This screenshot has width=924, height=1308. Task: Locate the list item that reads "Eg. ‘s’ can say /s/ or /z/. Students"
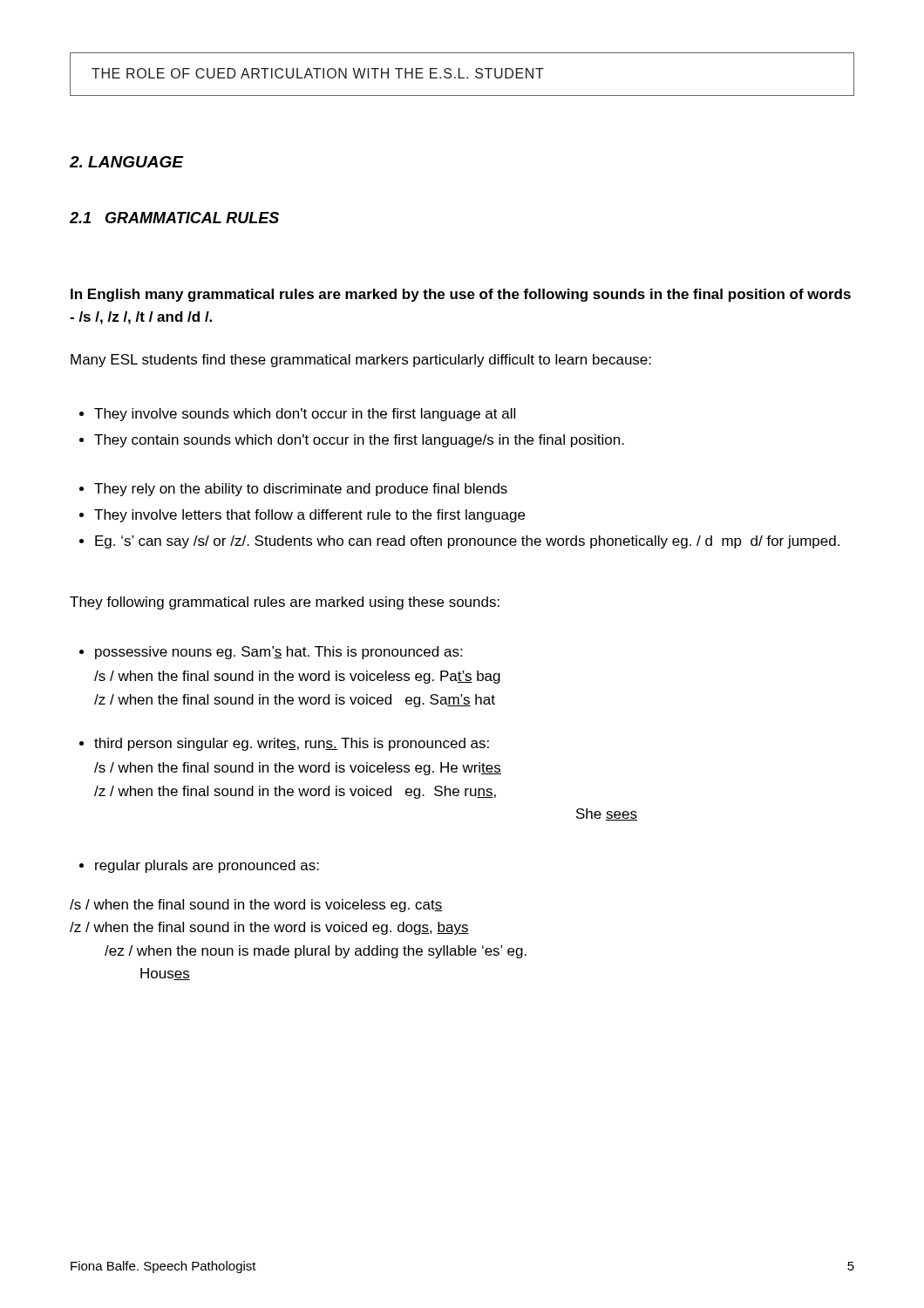[462, 542]
